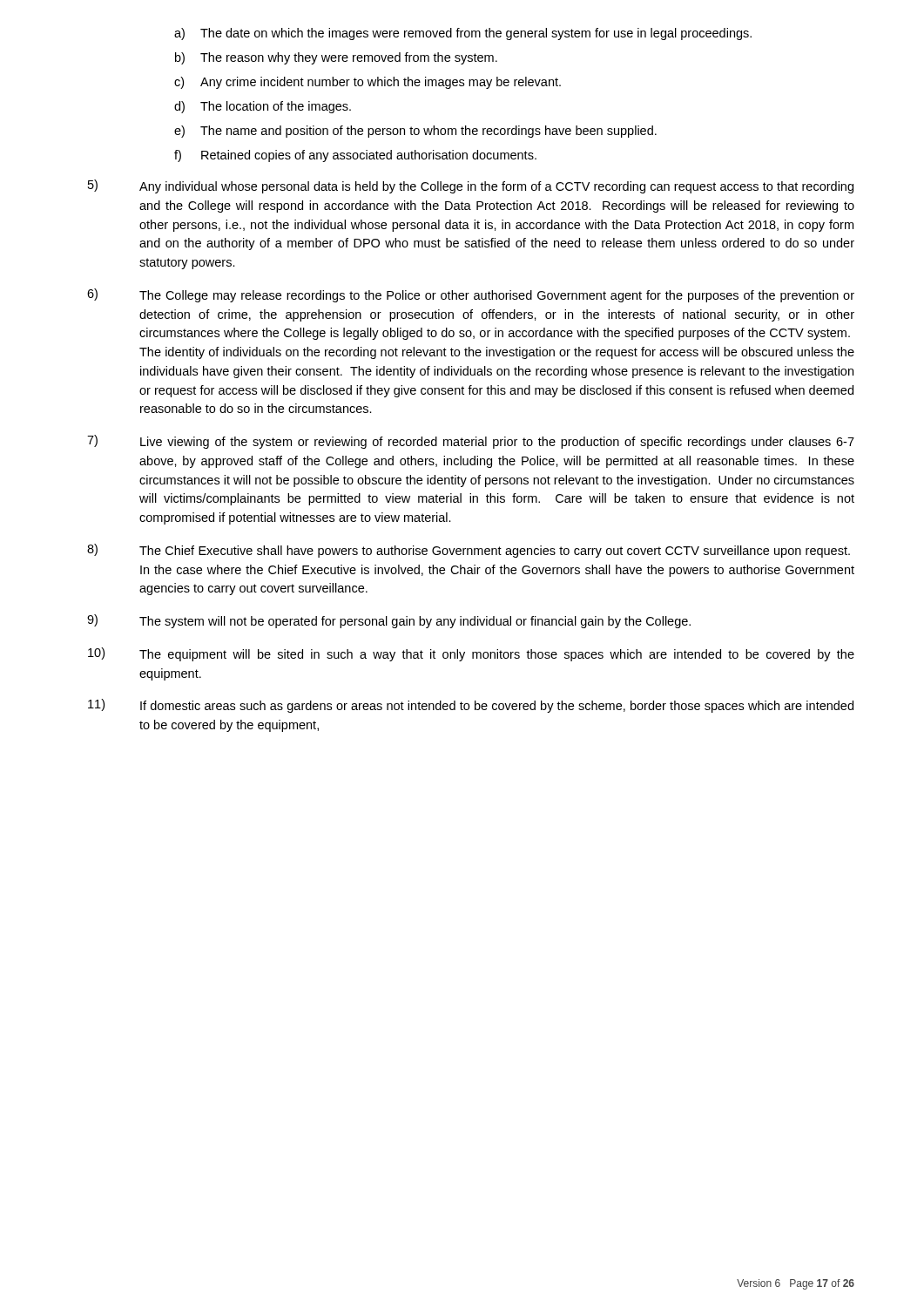Where is the passage that starts "c) Any crime incident number to which"?

point(514,82)
